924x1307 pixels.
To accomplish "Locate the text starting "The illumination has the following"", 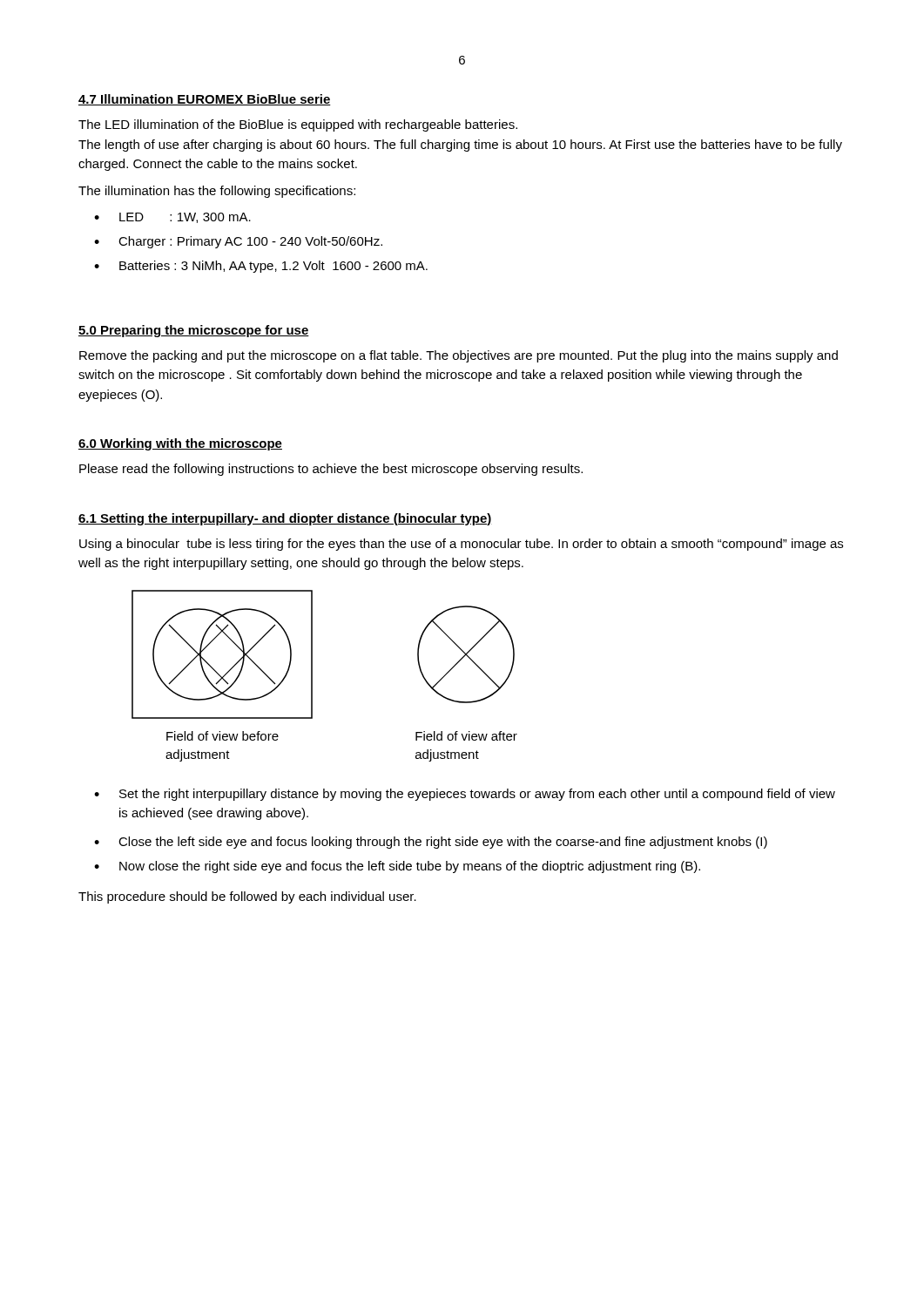I will 217,190.
